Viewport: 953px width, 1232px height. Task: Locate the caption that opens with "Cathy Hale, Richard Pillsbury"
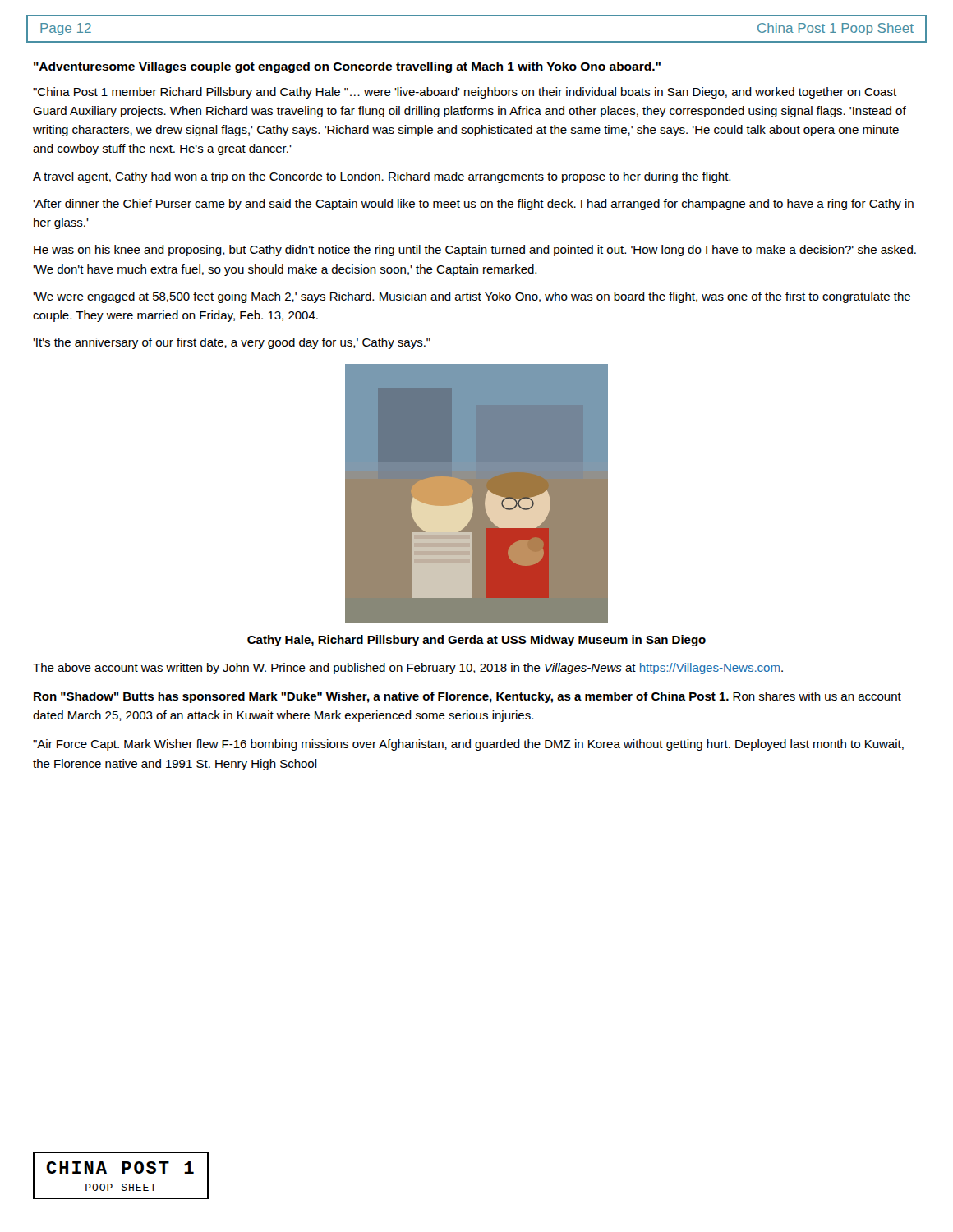click(476, 639)
